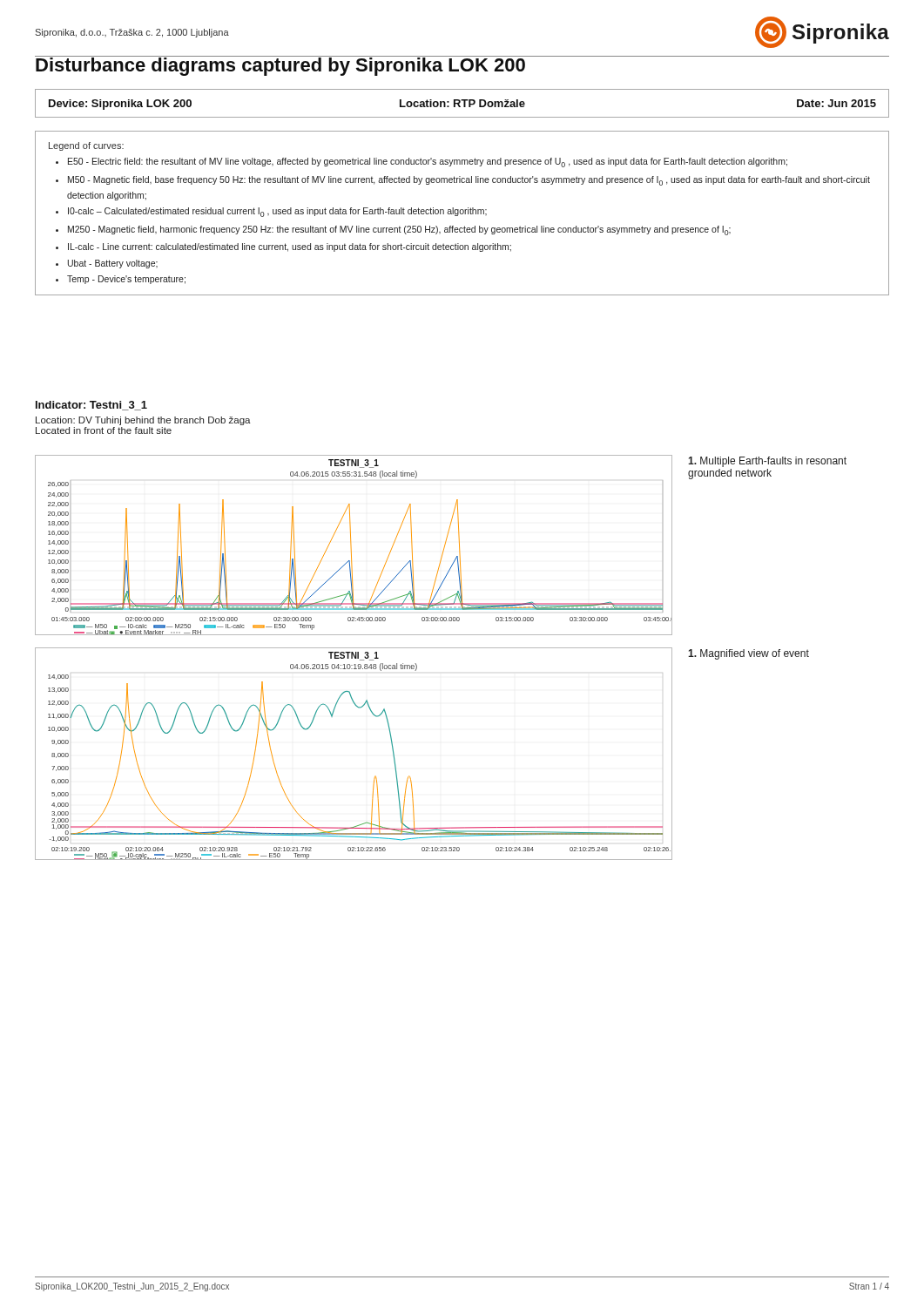
Task: Point to the text block starting "M250 - Magnetic field, harmonic"
Action: 399,230
